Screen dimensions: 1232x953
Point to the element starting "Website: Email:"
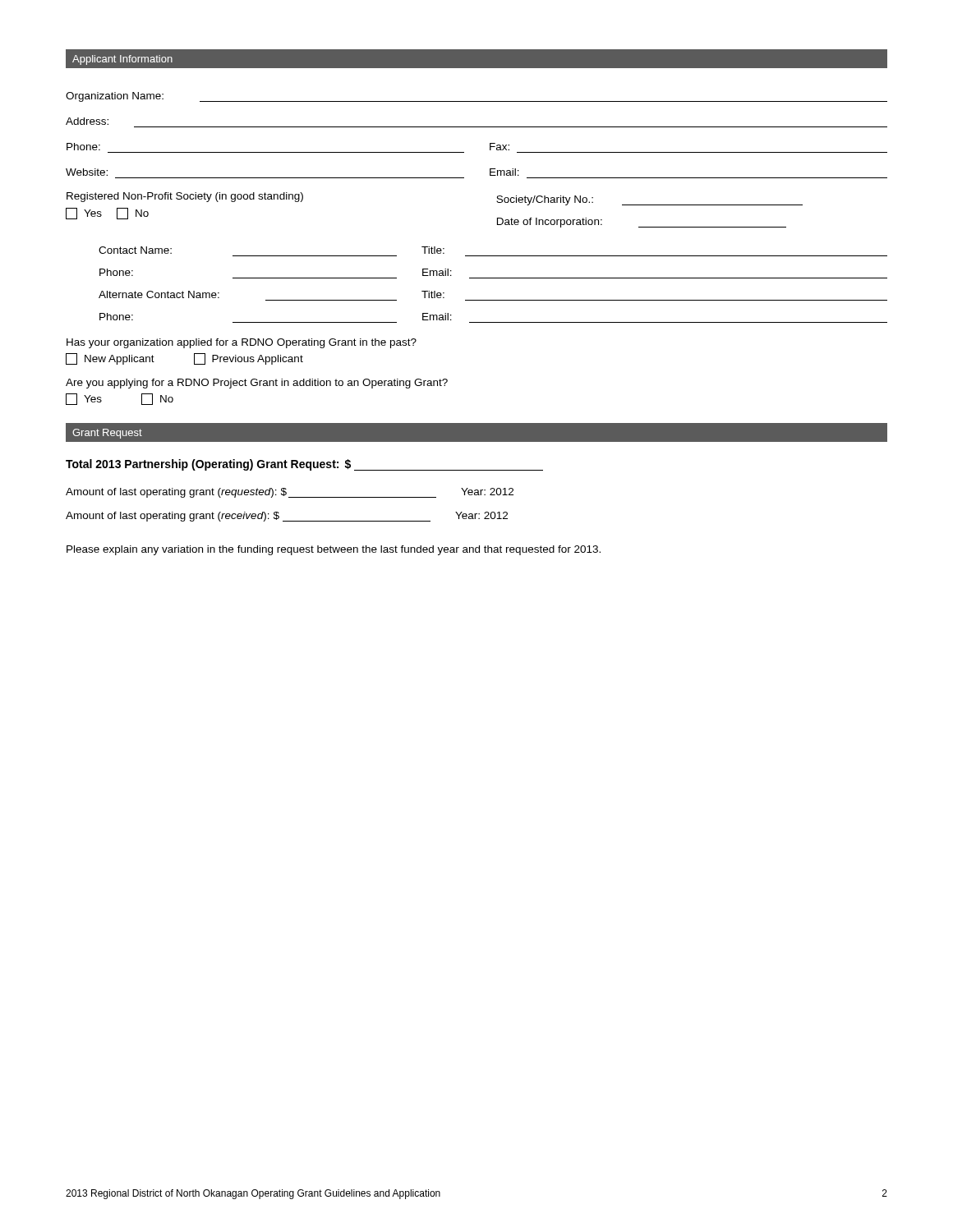click(x=87, y=172)
